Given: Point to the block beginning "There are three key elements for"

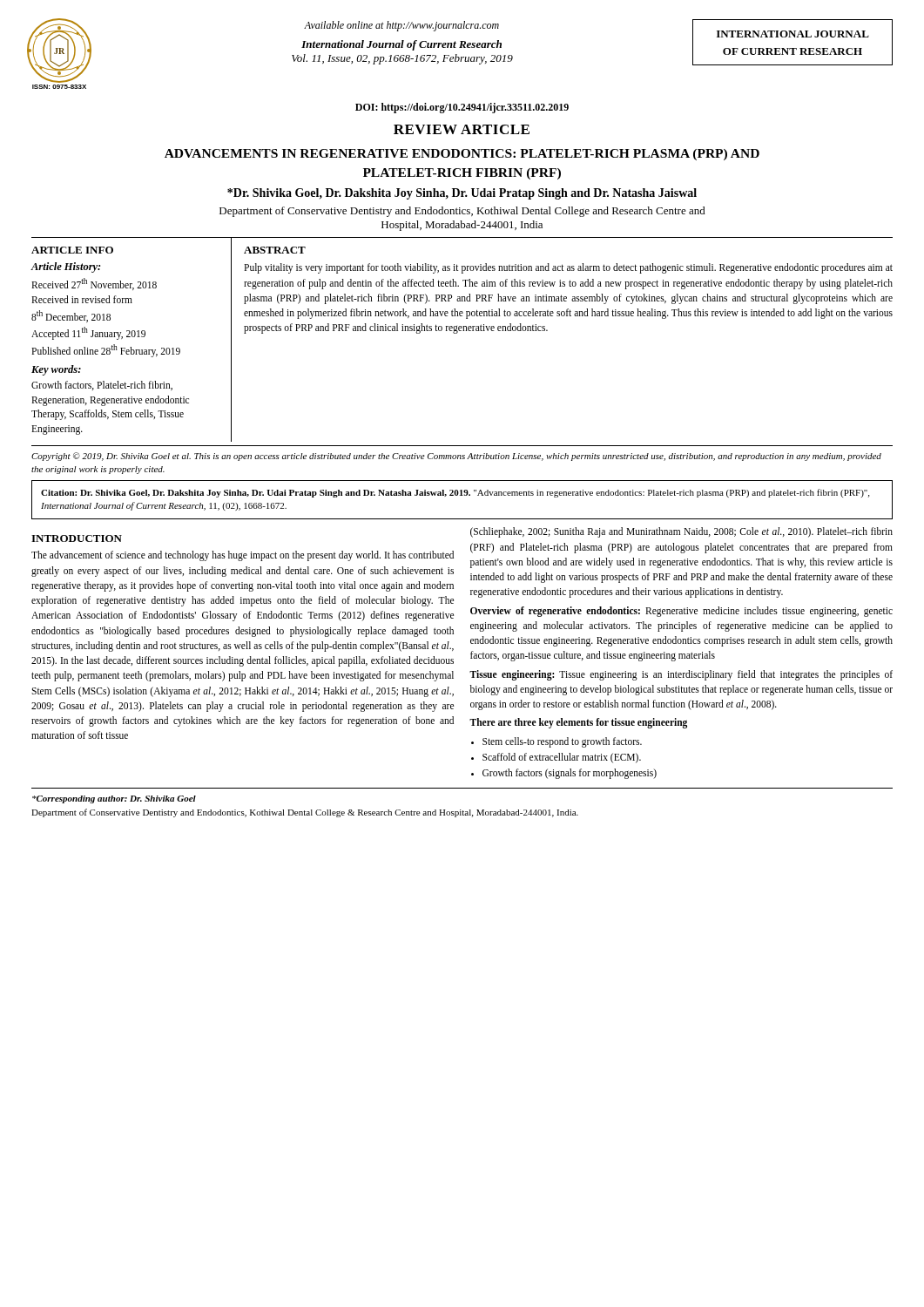Looking at the screenshot, I should point(579,723).
